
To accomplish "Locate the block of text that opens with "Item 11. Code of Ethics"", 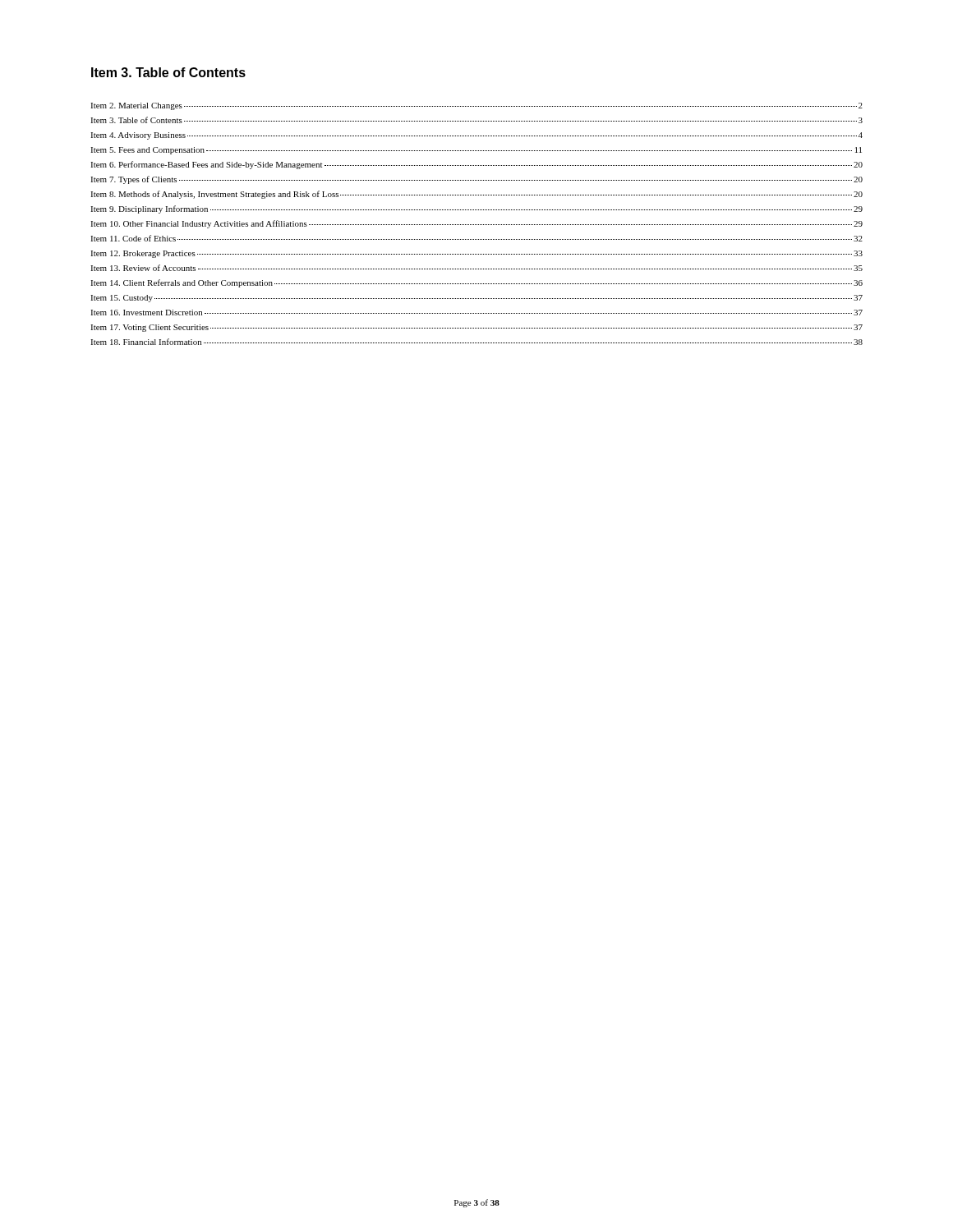I will tap(476, 238).
